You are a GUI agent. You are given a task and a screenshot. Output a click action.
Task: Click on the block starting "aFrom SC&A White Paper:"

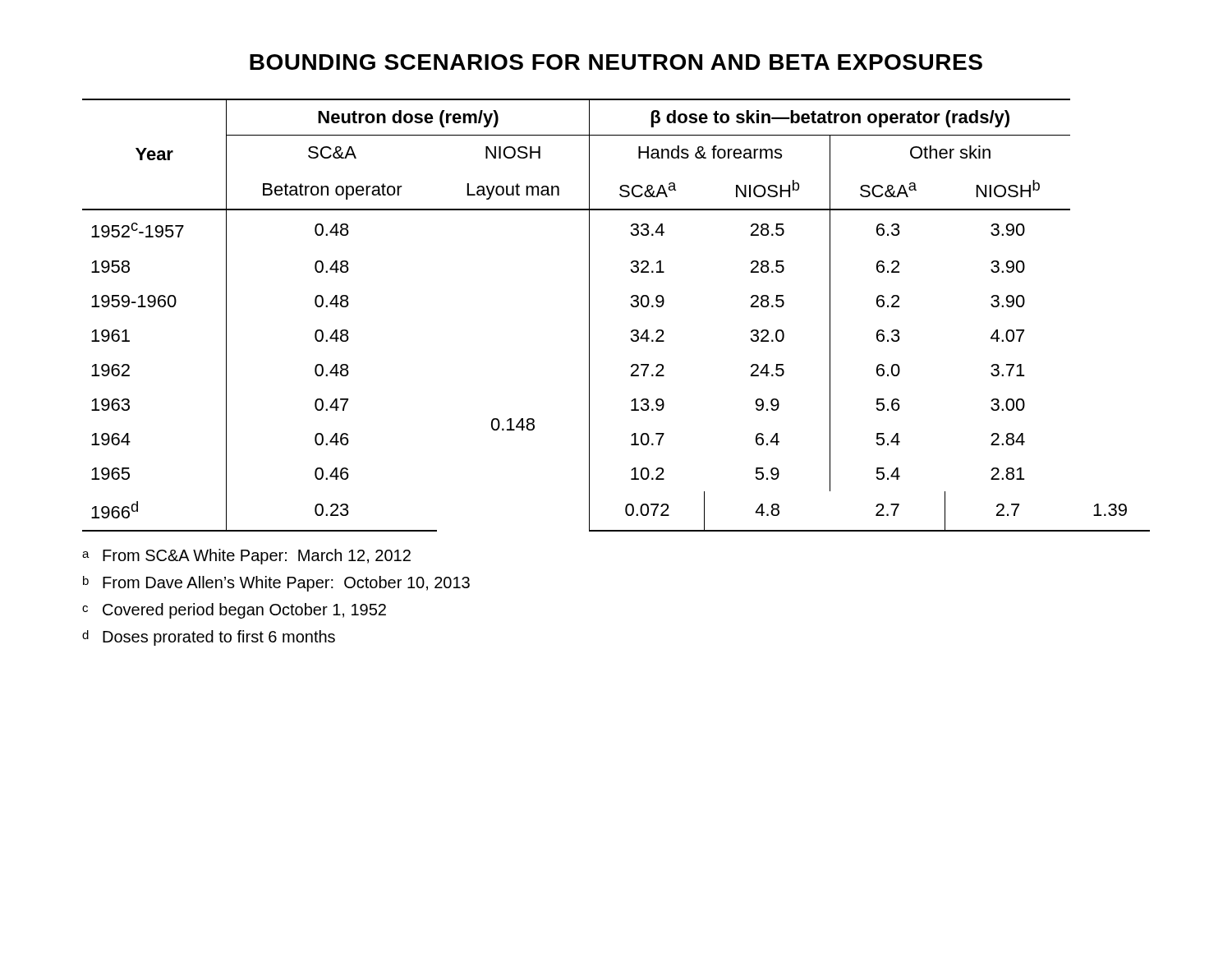[247, 556]
